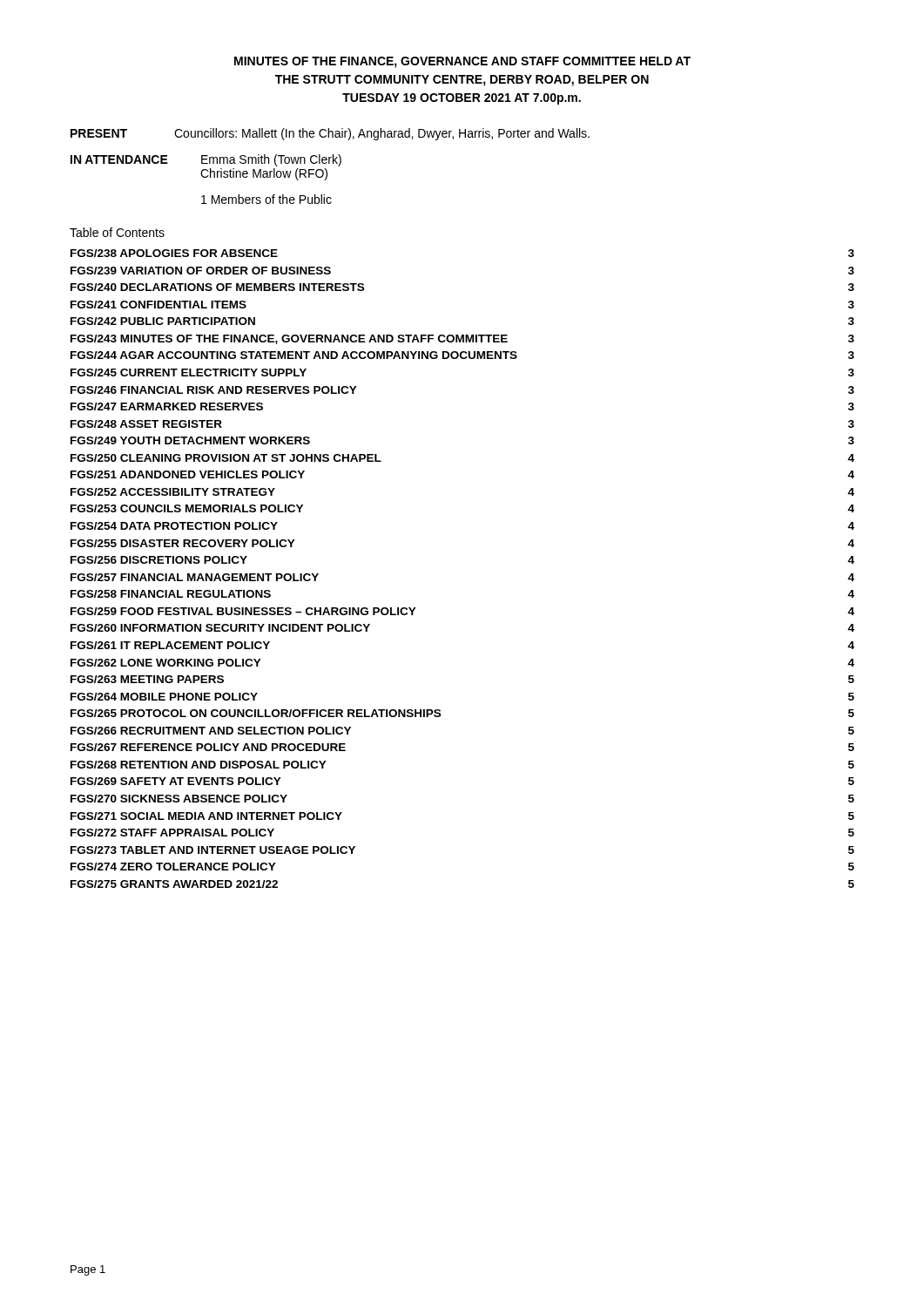Click on the passage starting "FGS/269 SAFETY AT EVENTS POLICY5"
Viewport: 924px width, 1307px height.
tap(175, 781)
